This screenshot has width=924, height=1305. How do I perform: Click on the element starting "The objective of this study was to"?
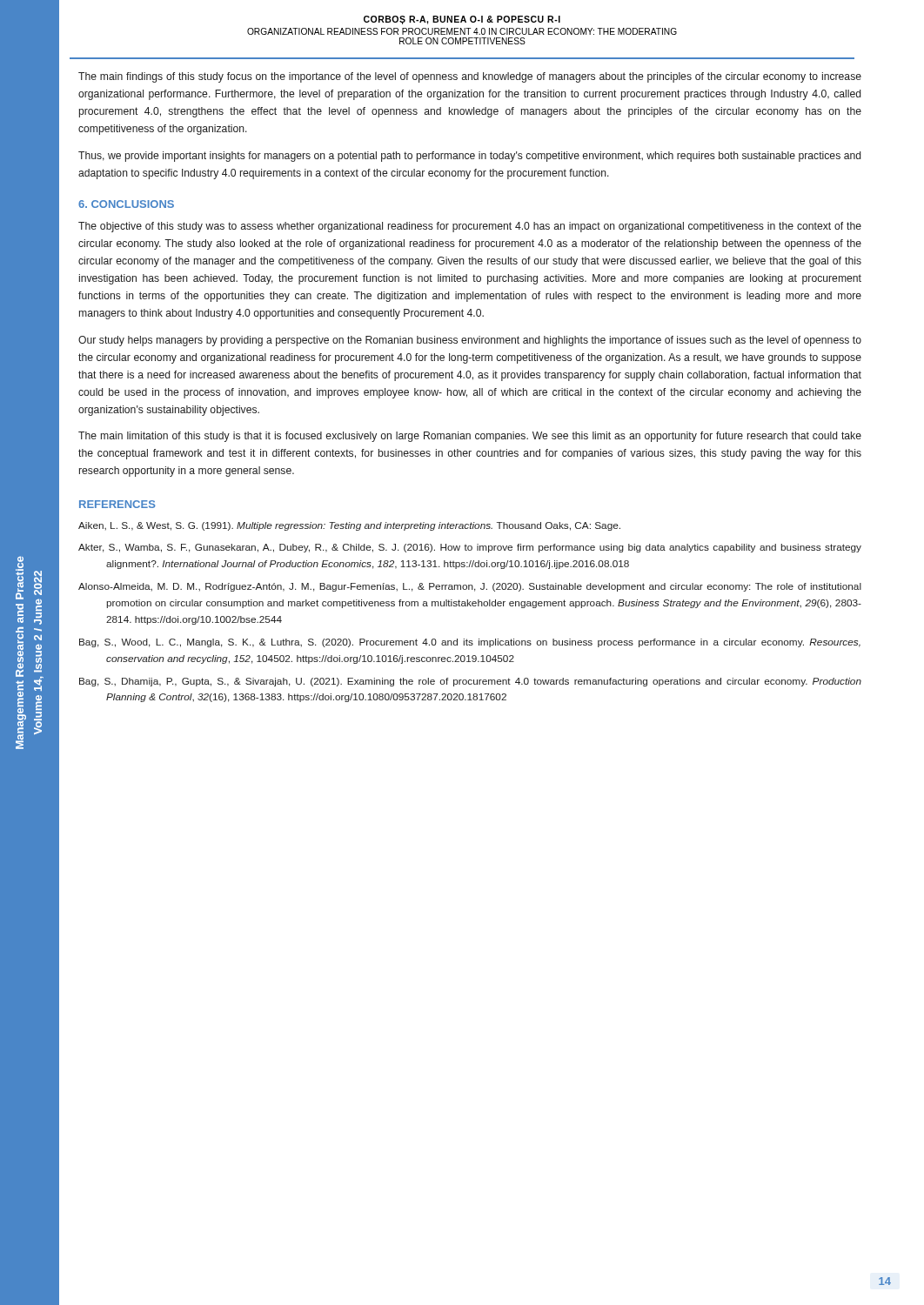point(470,270)
